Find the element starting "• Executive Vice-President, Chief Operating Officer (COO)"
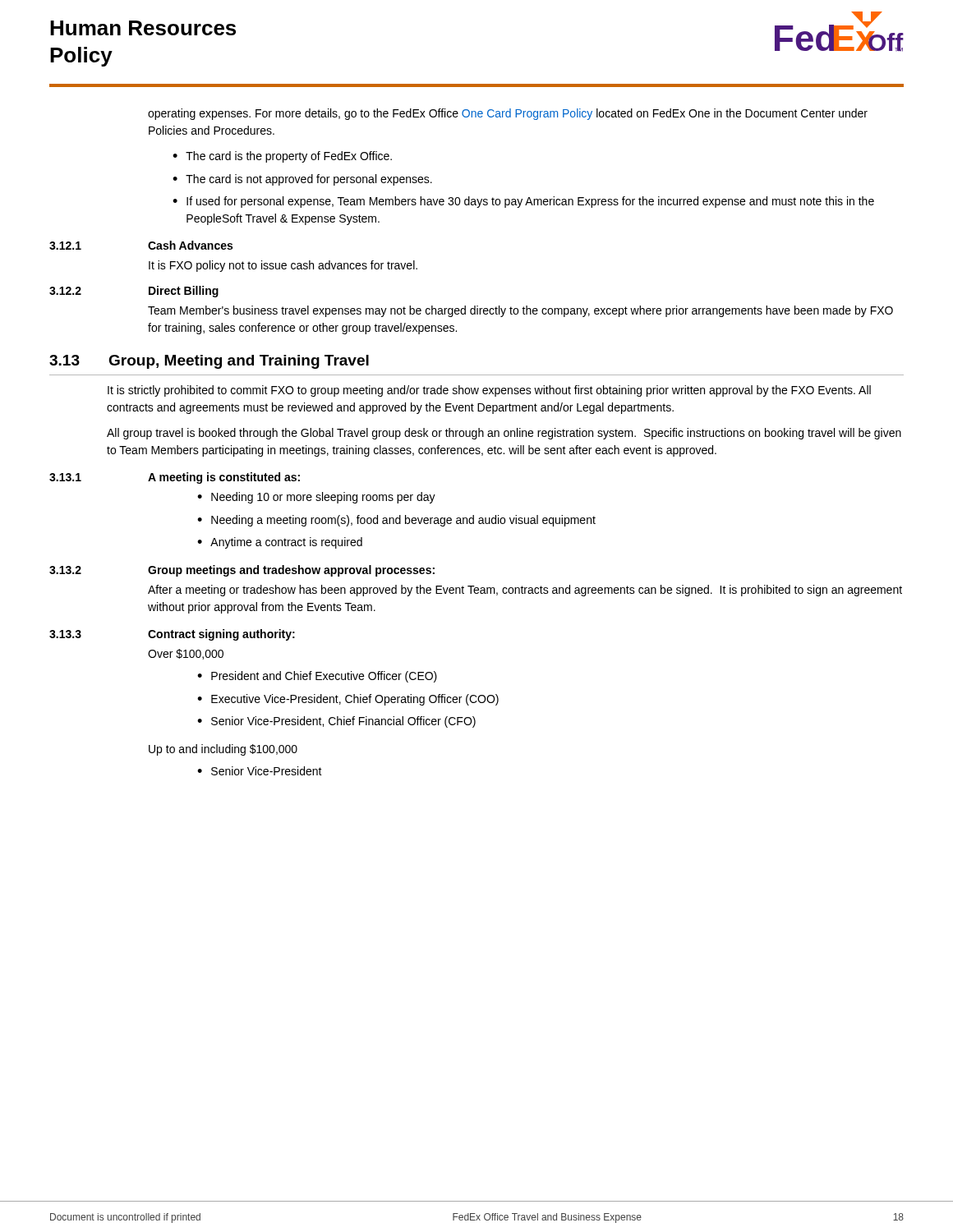The image size is (953, 1232). point(348,699)
